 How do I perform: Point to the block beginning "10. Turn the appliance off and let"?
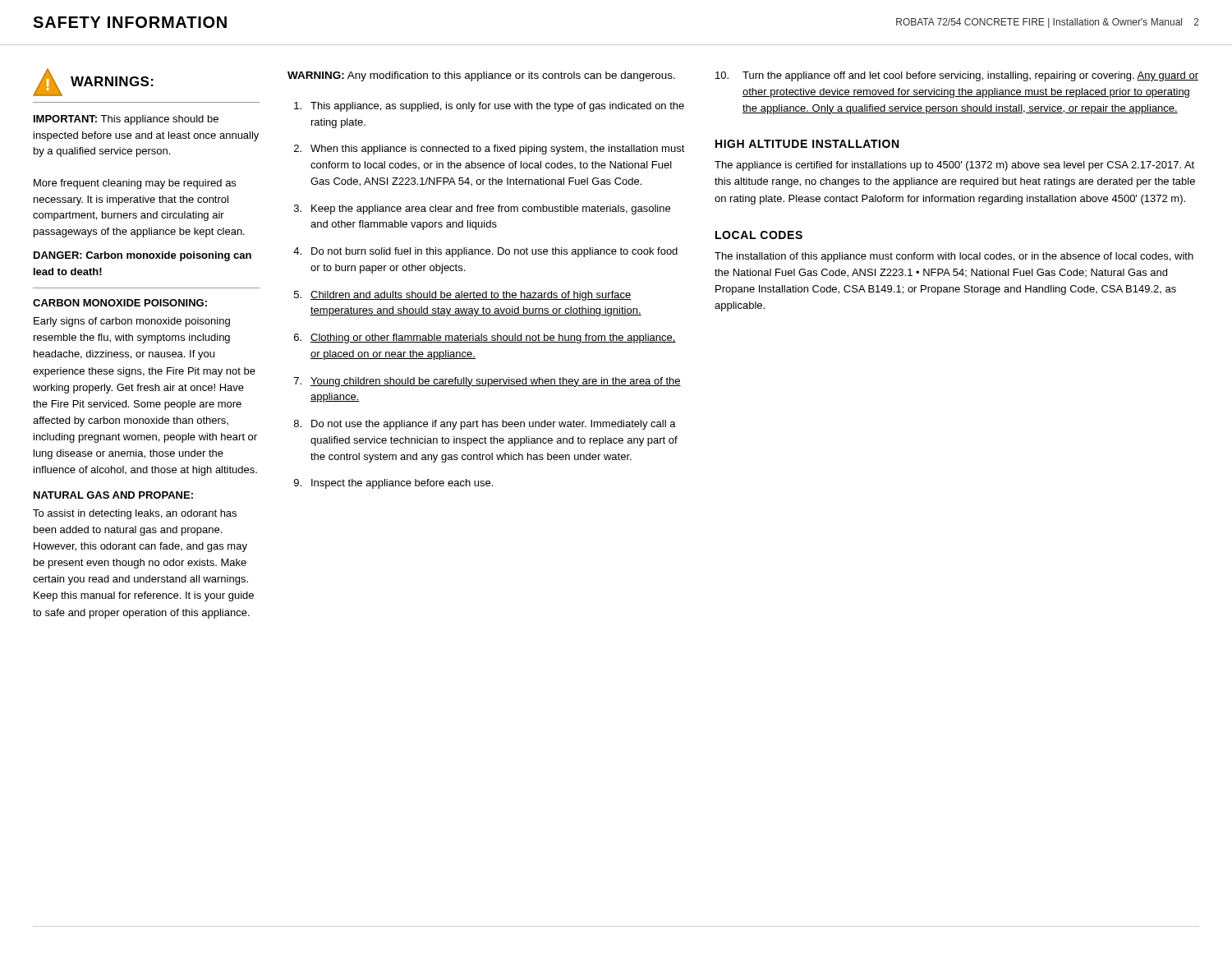[957, 92]
